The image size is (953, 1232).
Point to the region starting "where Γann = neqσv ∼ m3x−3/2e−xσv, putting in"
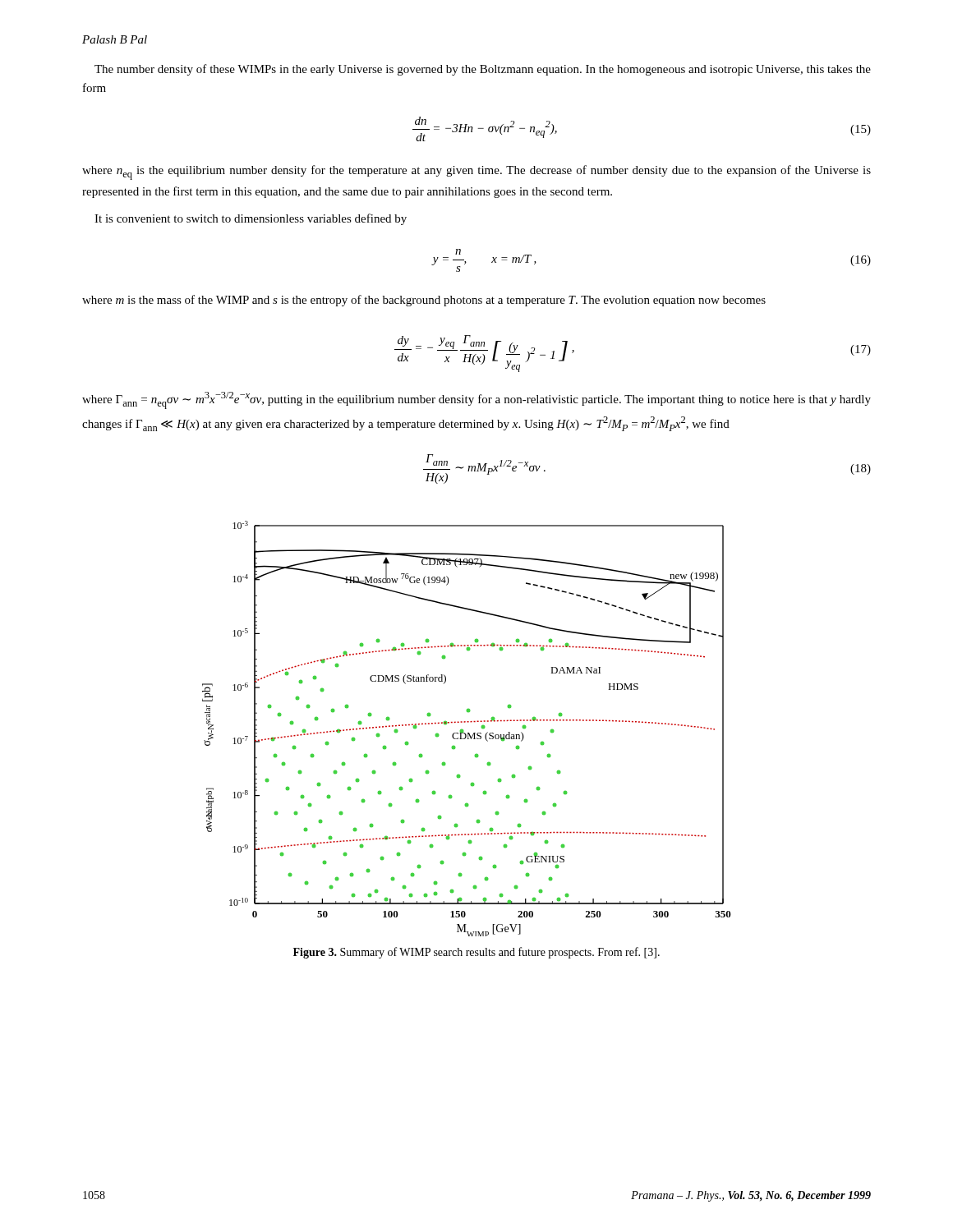click(476, 412)
